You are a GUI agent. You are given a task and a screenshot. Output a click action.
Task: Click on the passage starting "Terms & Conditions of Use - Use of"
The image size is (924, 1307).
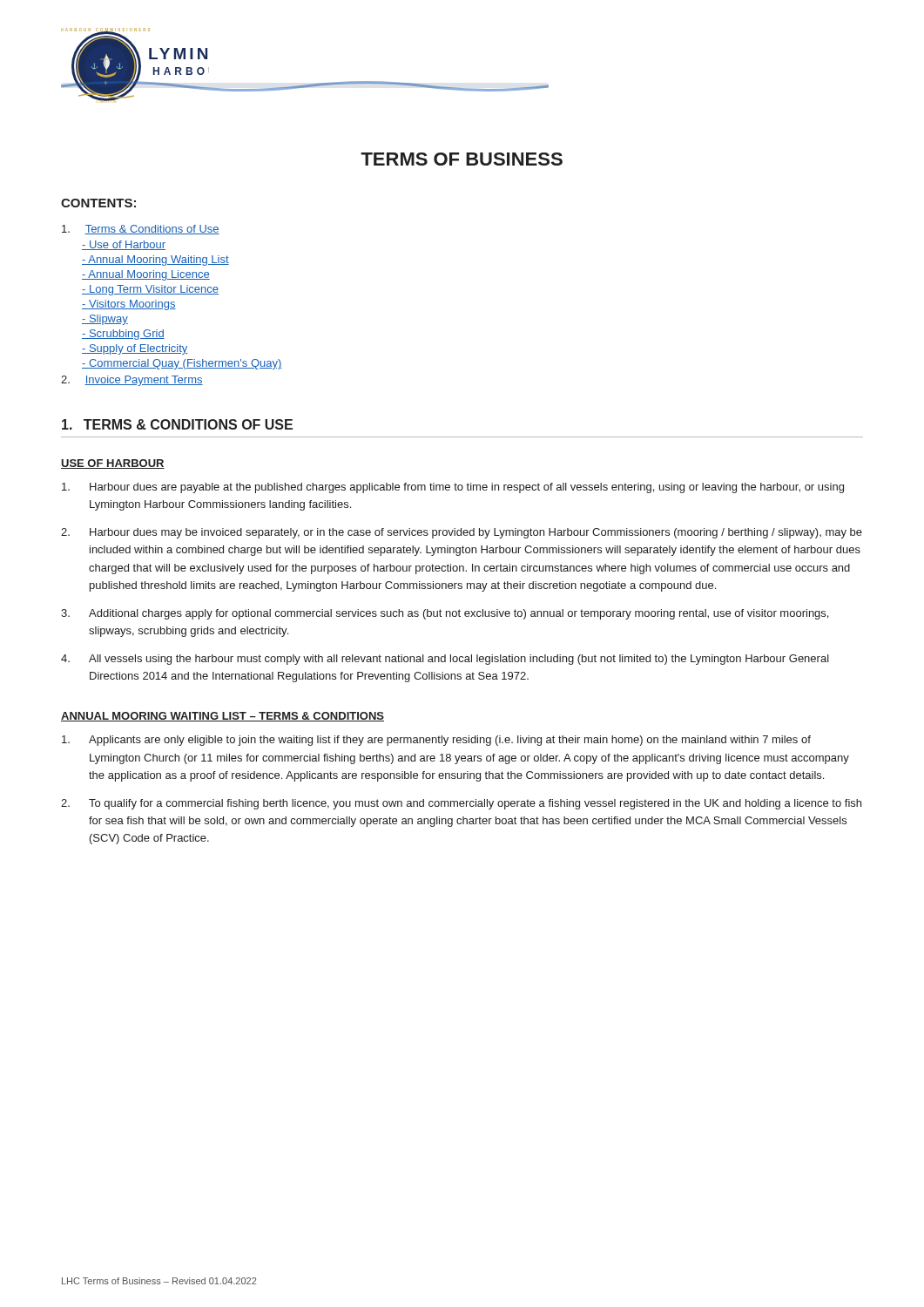pos(141,230)
